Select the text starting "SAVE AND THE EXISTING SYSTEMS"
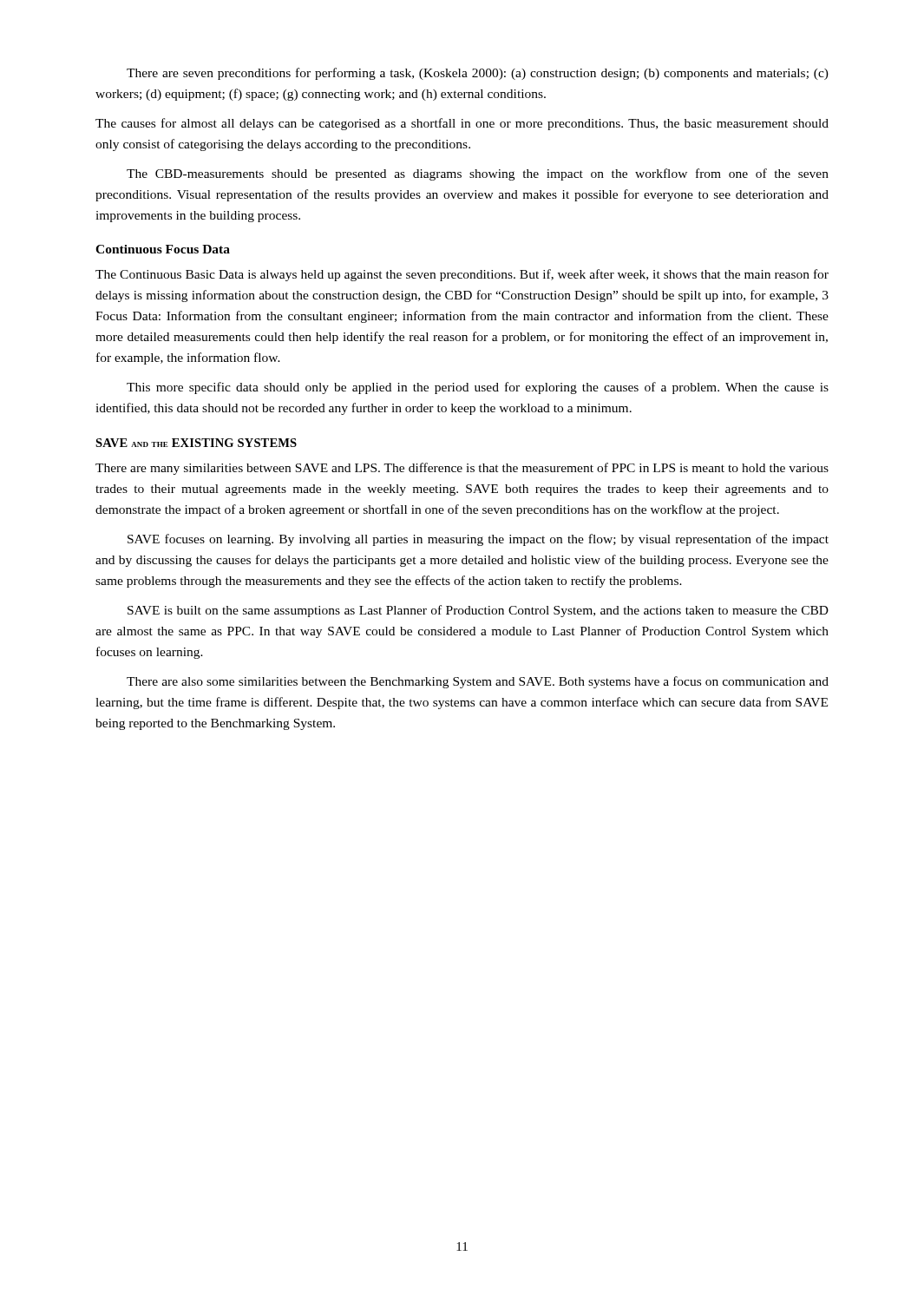 [x=196, y=443]
